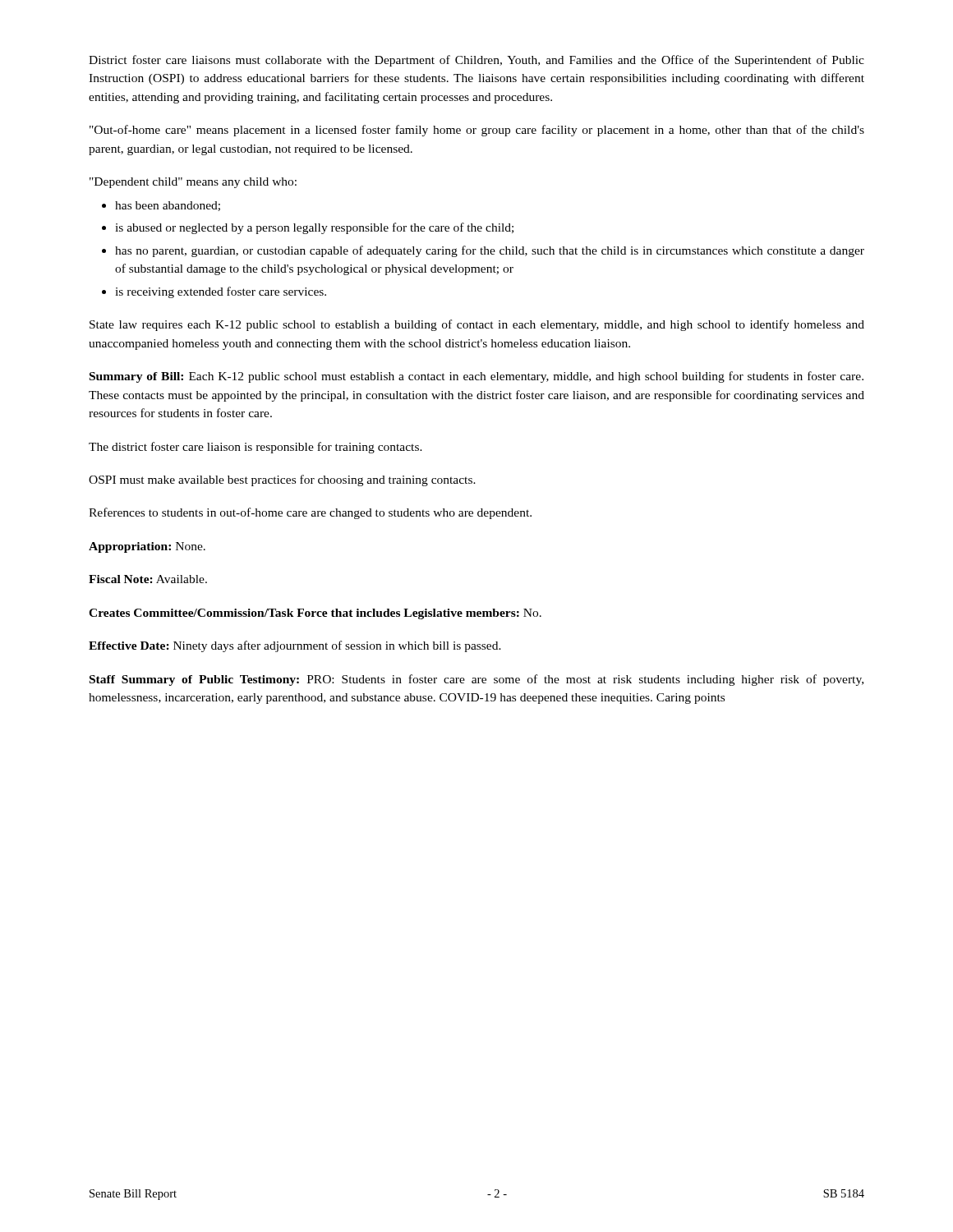Navigate to the block starting "Creates Committee/Commission/Task Force that includes"
Screen dimensions: 1232x953
click(x=476, y=613)
